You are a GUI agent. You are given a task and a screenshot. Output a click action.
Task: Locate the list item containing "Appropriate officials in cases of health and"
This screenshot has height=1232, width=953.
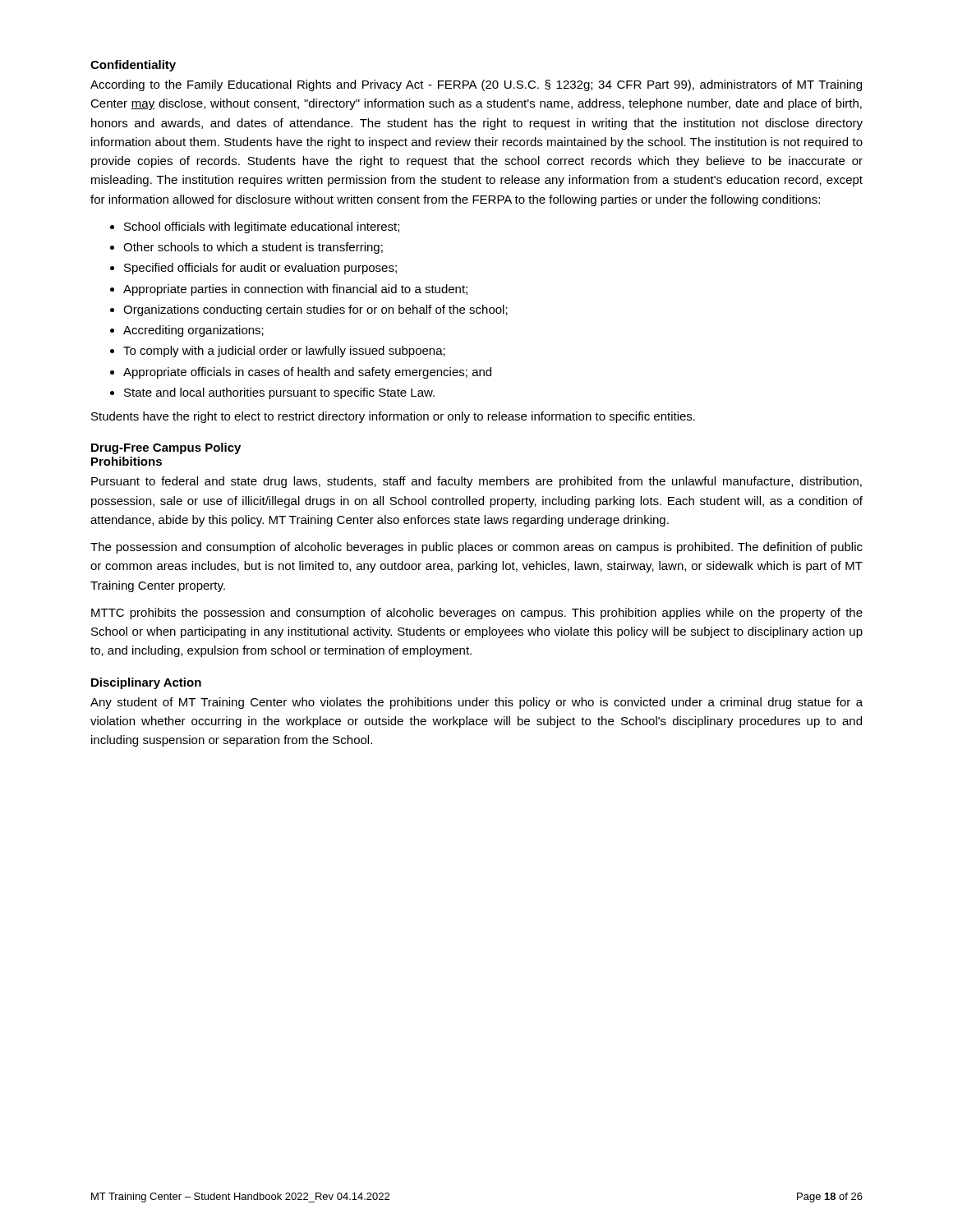pos(308,371)
